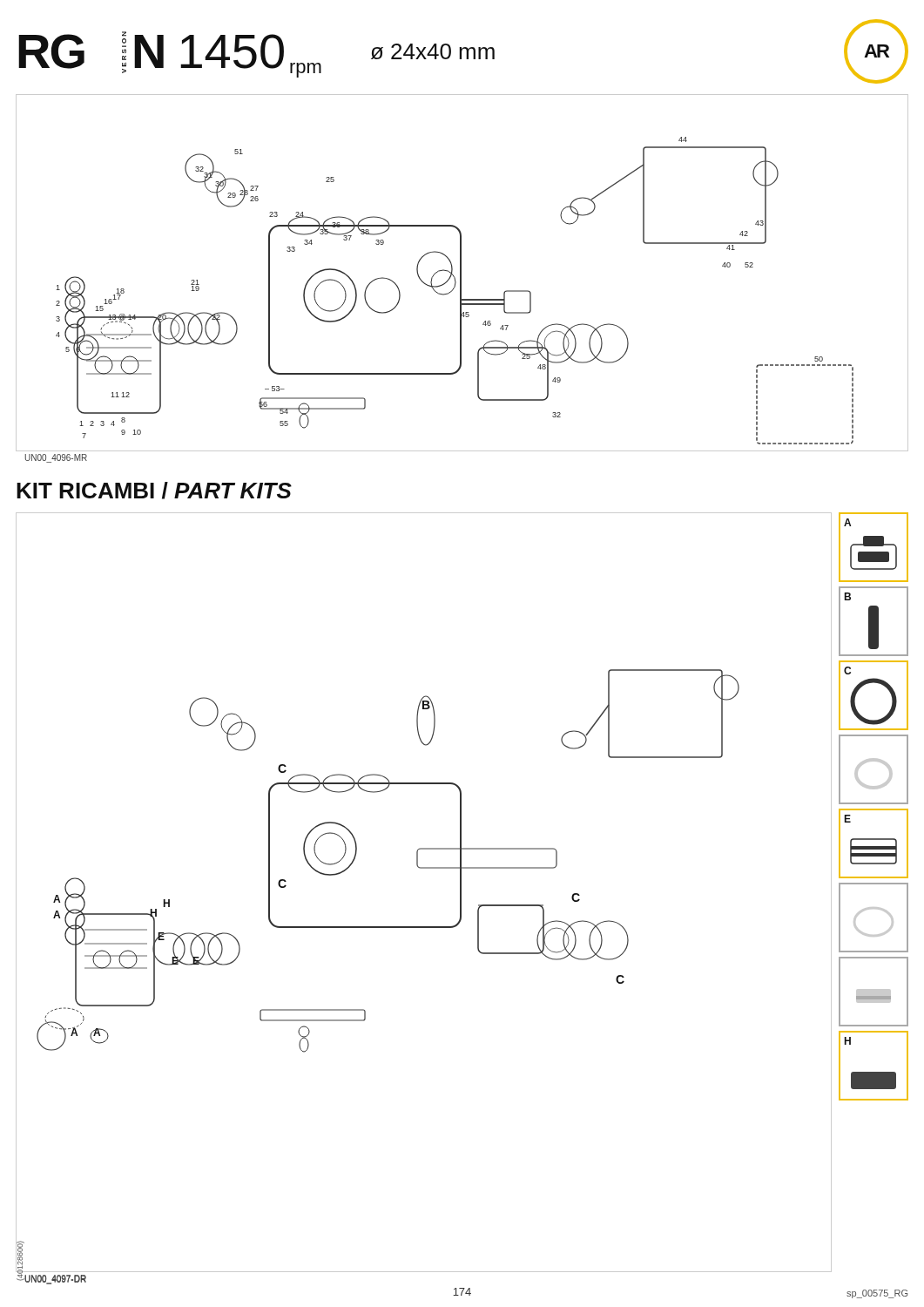Locate the infographic
Viewport: 924px width, 1307px height.
877,809
